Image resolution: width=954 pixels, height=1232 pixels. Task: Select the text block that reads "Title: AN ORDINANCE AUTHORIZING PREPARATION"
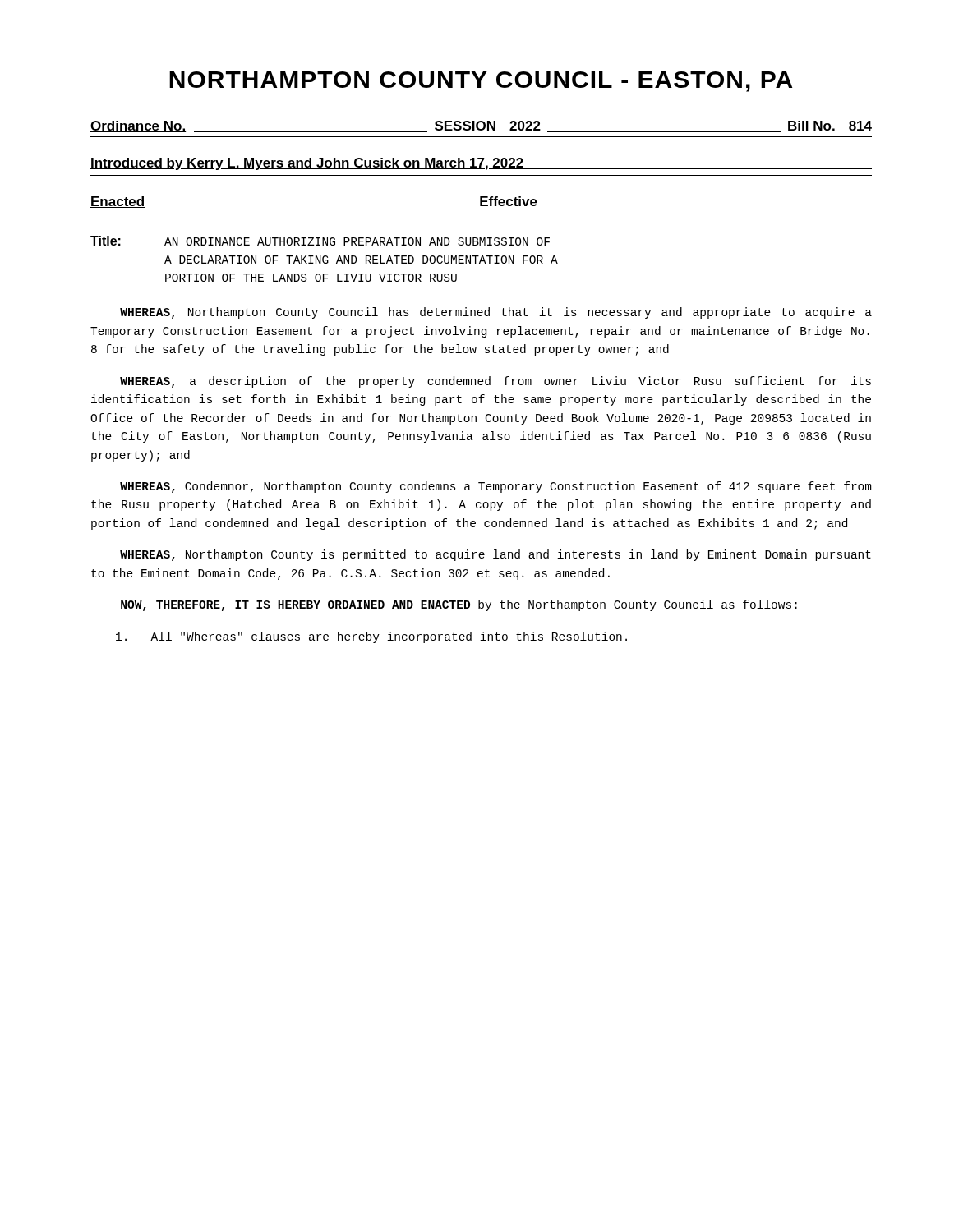(x=324, y=261)
